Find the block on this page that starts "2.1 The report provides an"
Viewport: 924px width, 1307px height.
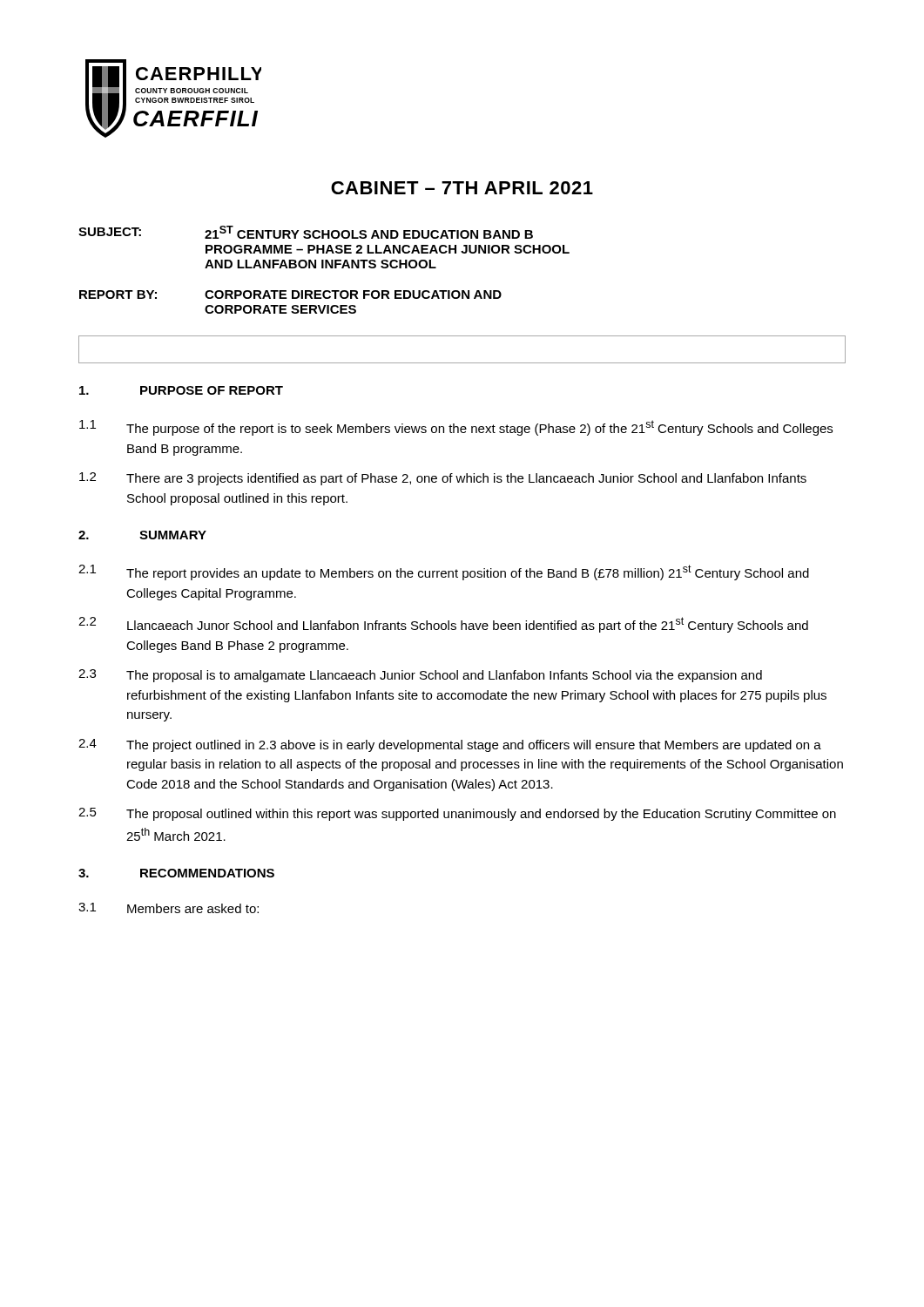pyautogui.click(x=462, y=582)
